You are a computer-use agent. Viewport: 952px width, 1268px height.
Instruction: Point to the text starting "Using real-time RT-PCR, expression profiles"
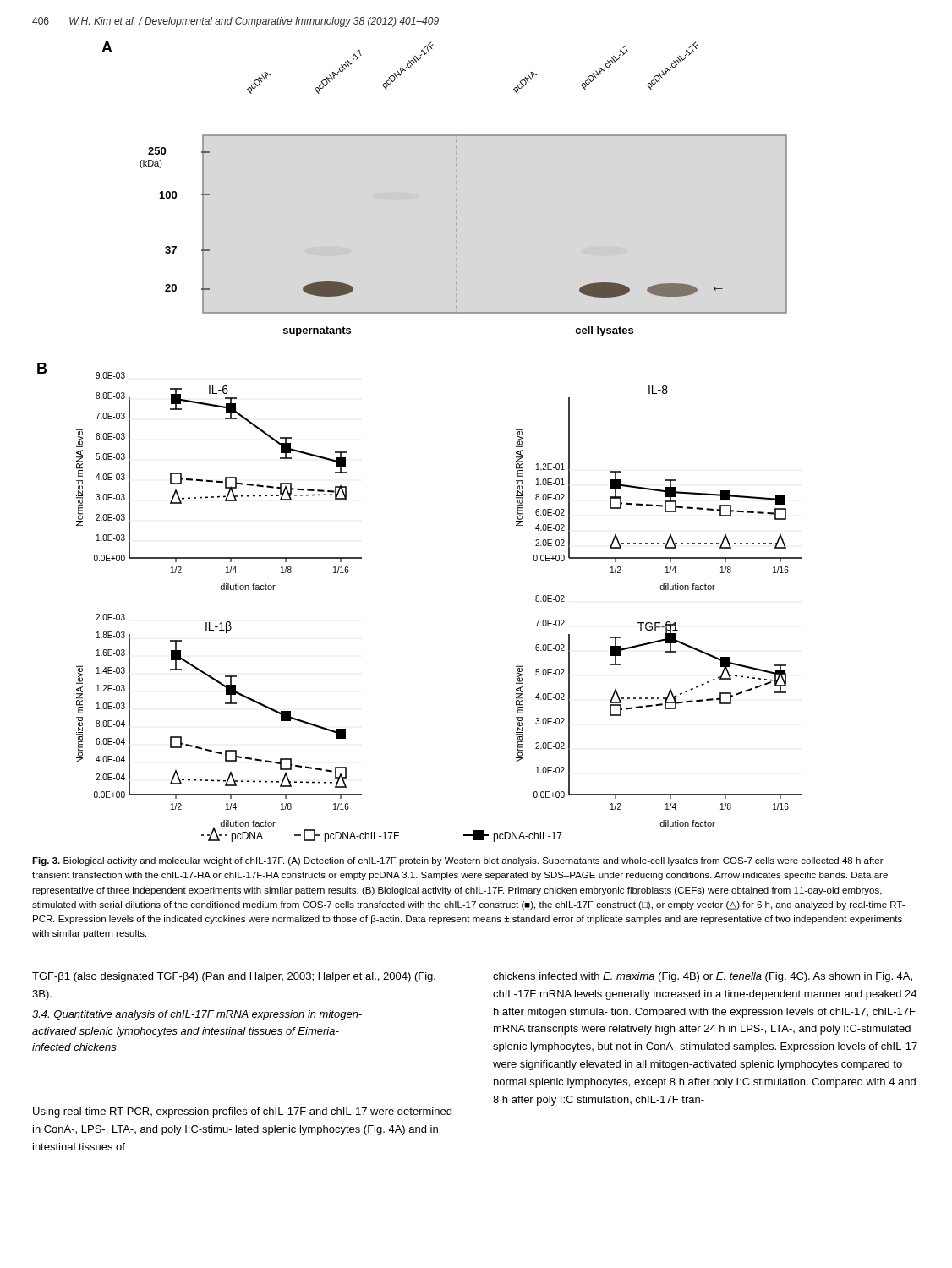coord(242,1129)
